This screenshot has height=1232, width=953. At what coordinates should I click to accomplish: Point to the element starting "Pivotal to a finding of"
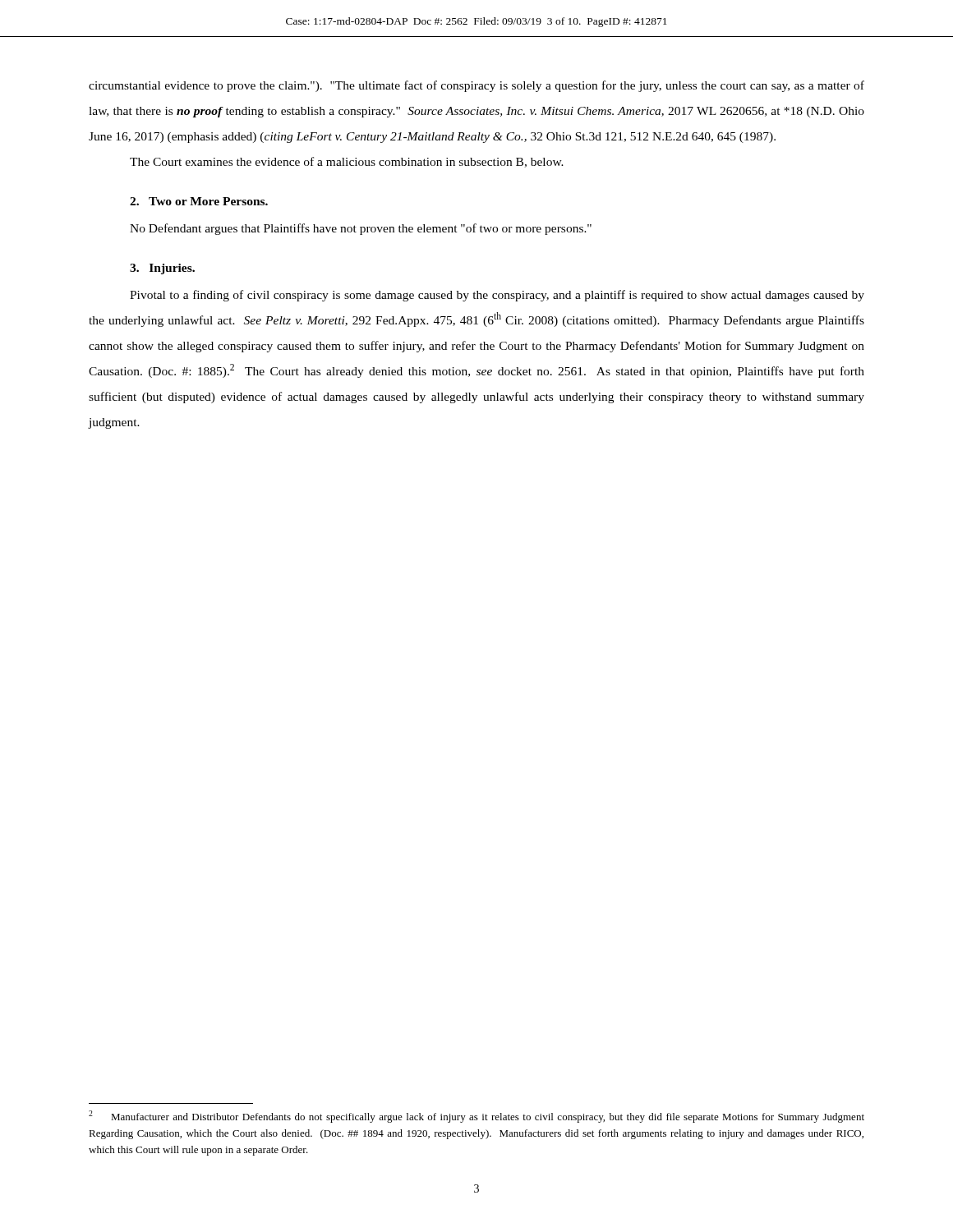coord(476,358)
